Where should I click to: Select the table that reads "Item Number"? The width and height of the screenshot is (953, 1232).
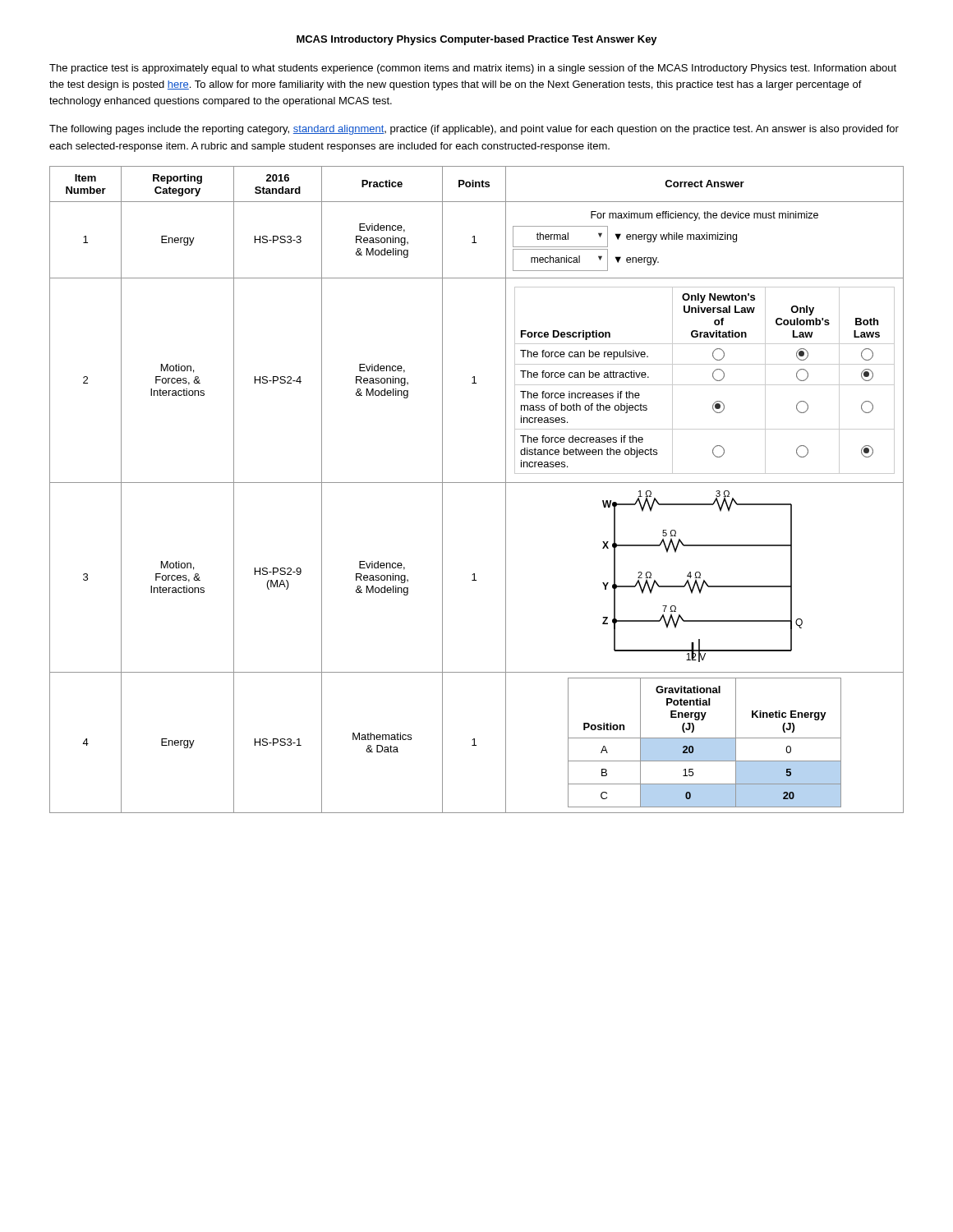coord(476,489)
